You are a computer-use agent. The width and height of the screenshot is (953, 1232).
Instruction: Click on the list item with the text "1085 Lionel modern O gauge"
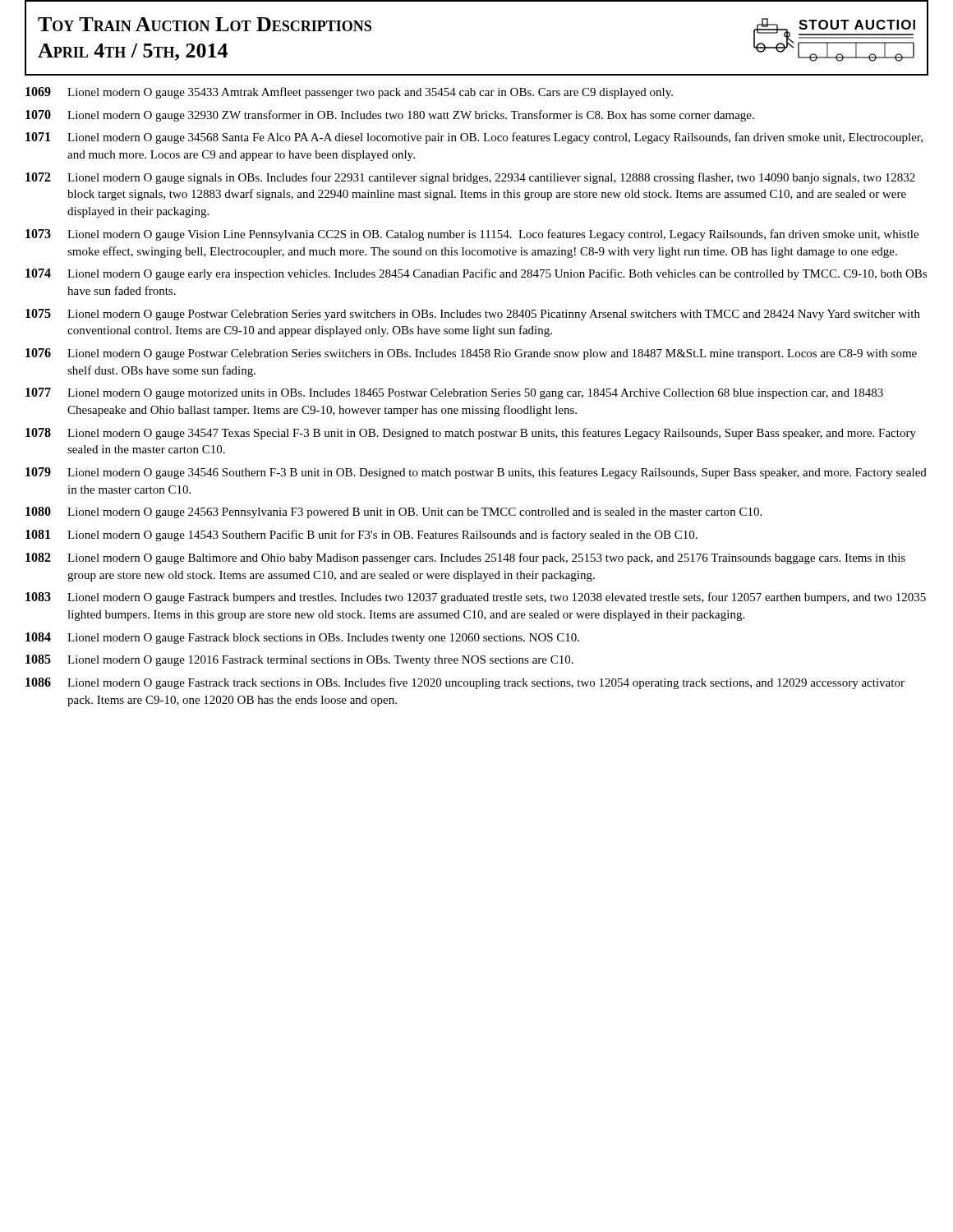[476, 660]
